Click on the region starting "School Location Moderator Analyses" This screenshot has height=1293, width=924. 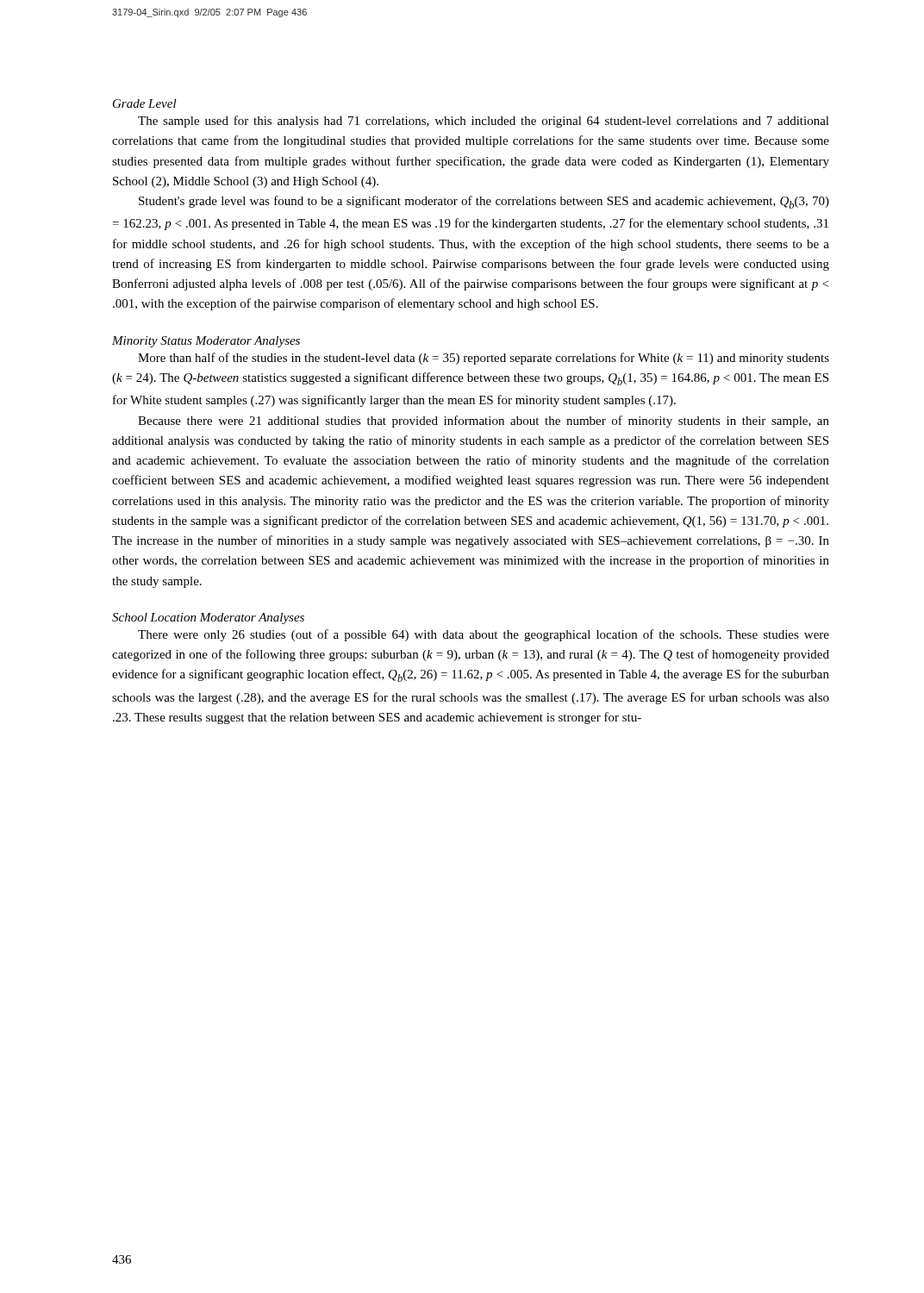pos(208,617)
